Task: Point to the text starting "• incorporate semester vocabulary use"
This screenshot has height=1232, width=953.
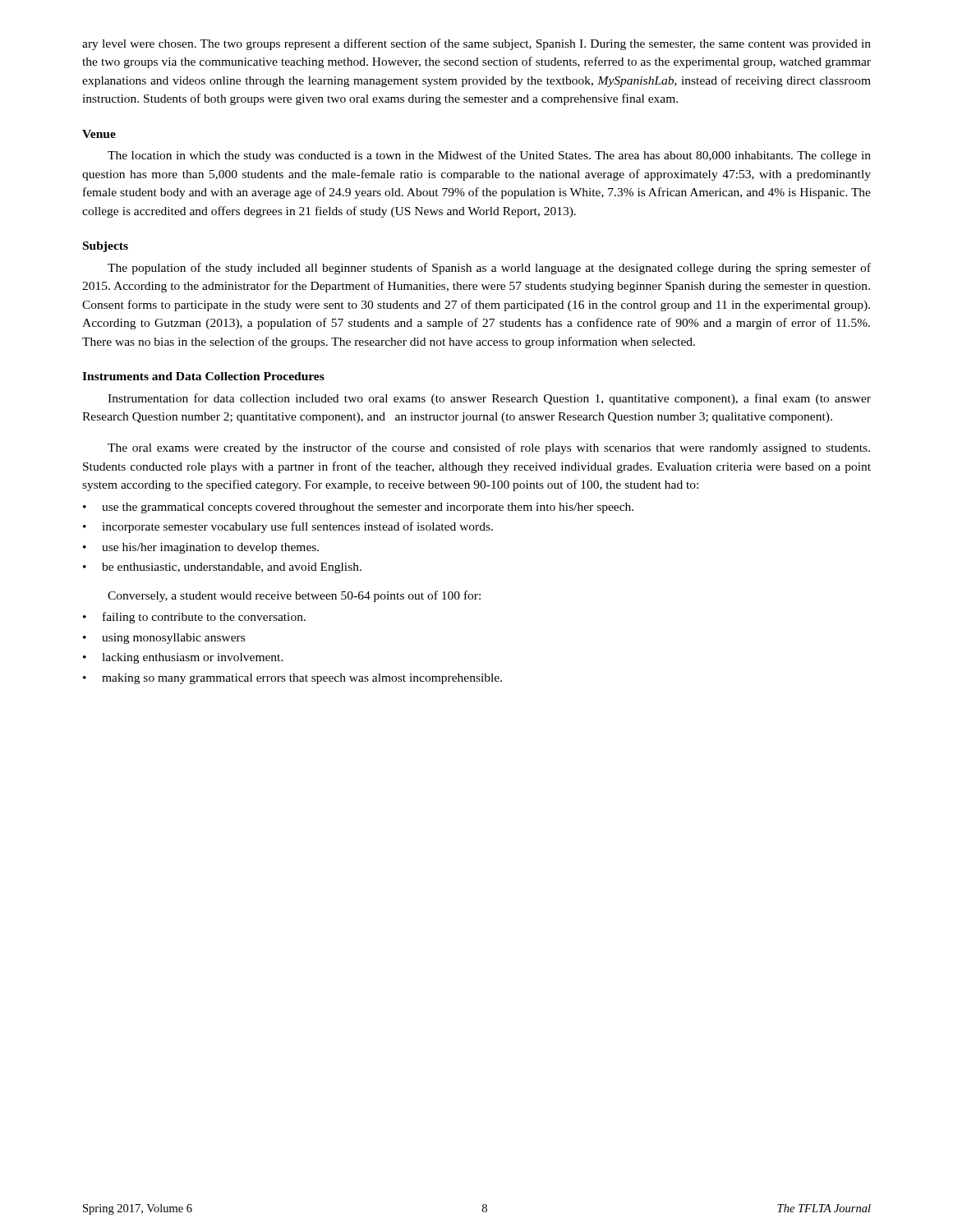Action: tap(476, 527)
